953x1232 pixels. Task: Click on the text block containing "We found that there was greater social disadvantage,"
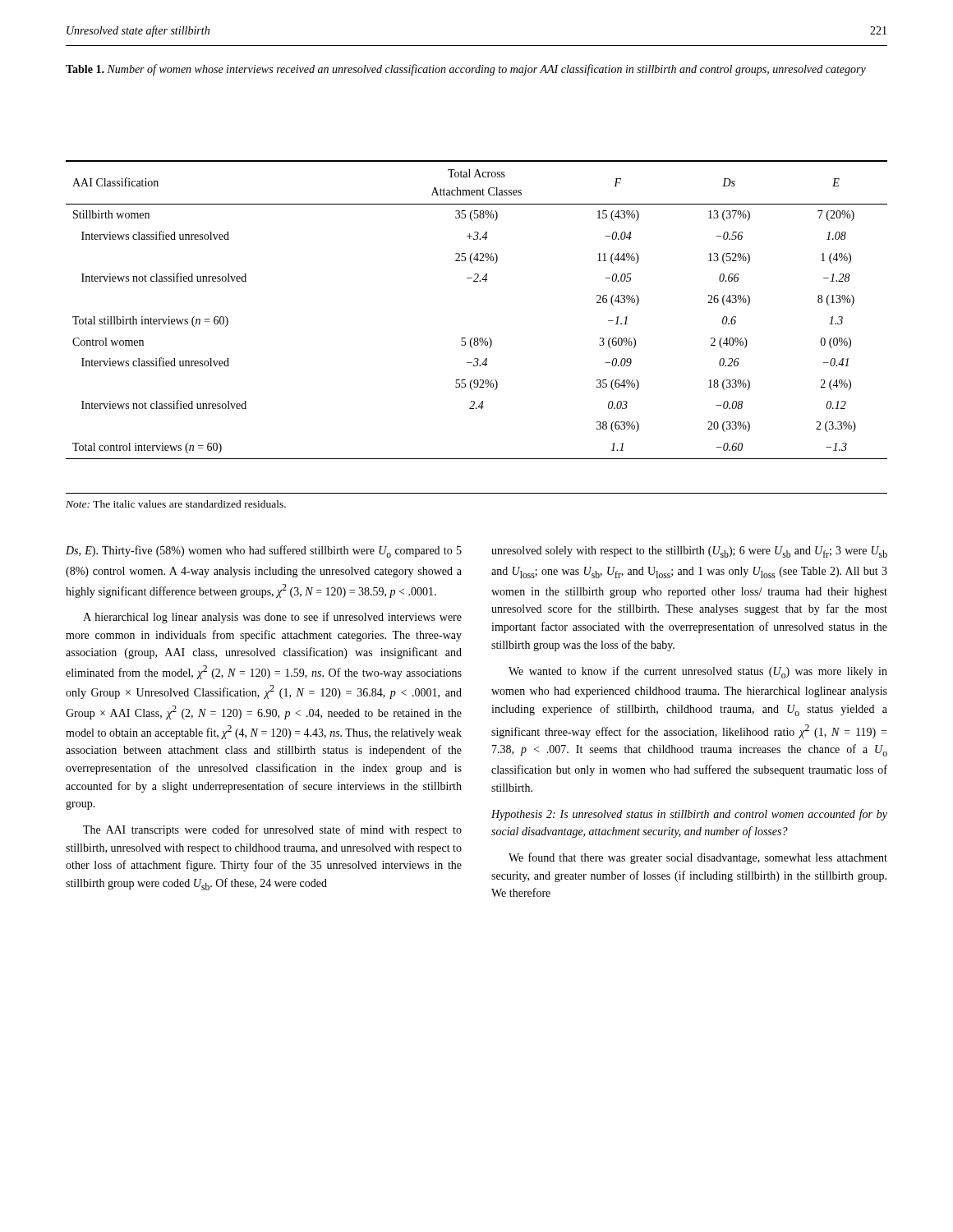[689, 876]
